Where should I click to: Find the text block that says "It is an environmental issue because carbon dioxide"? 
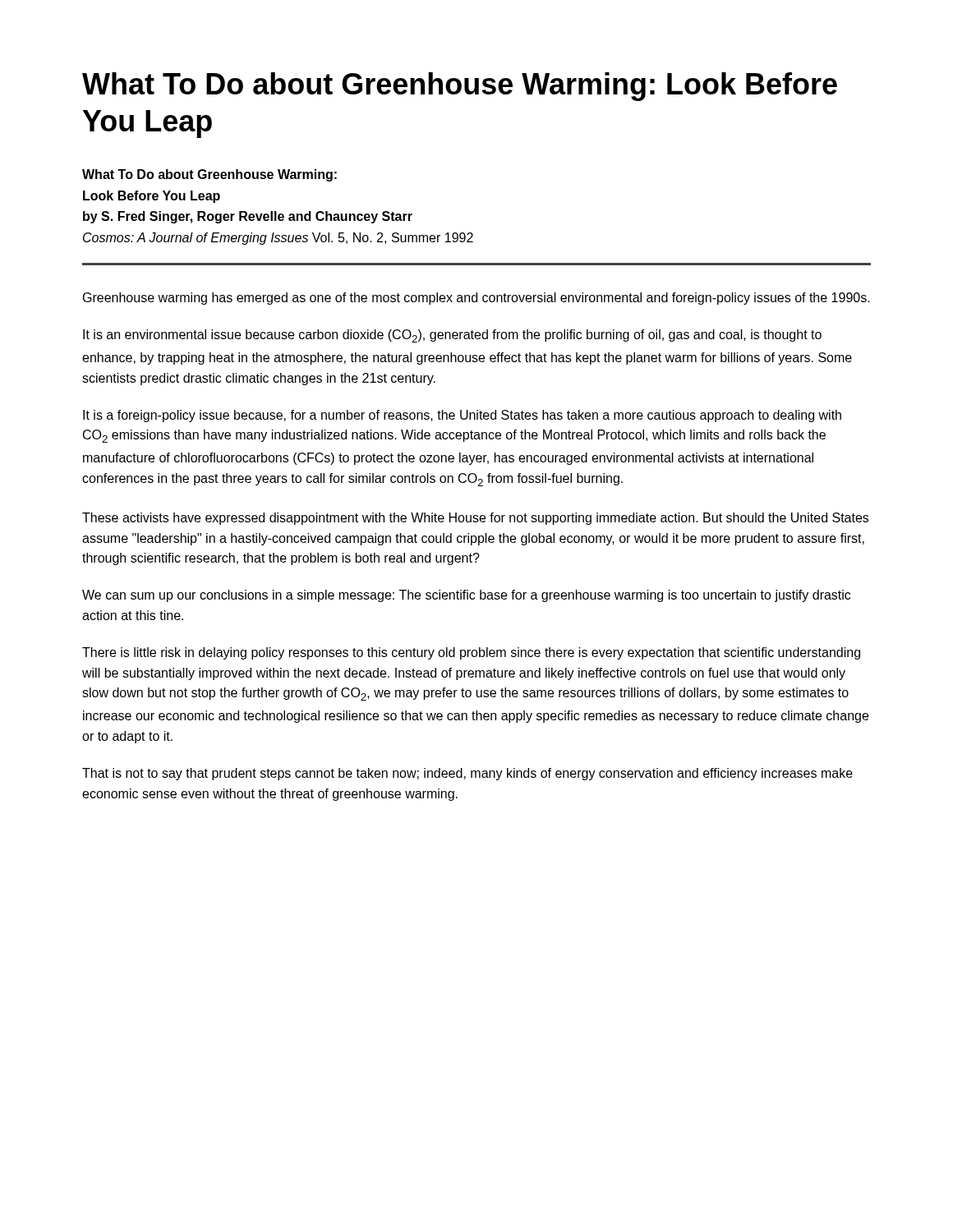[x=476, y=357]
